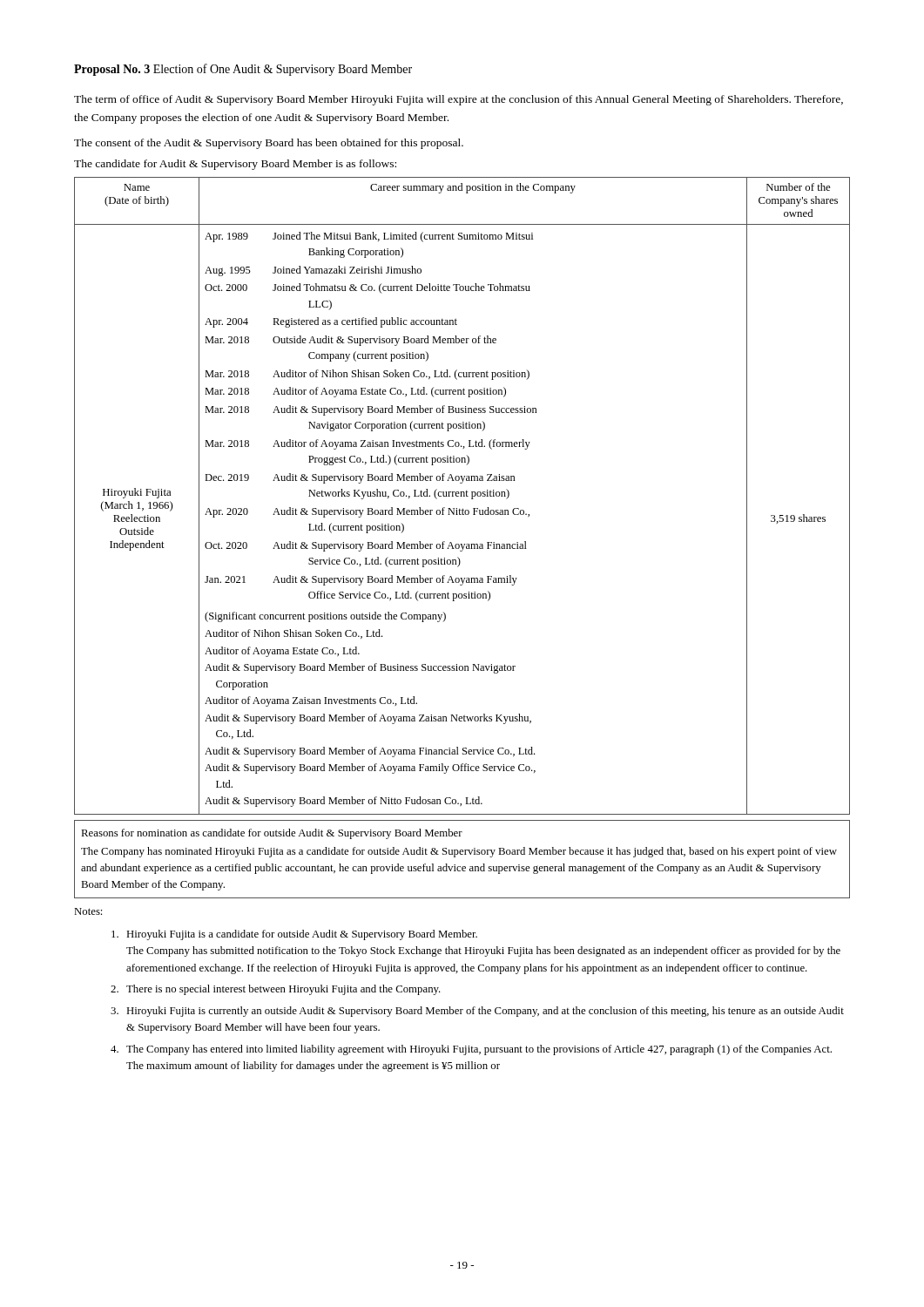Viewport: 924px width, 1307px height.
Task: Find the text starting "The candidate for Audit &"
Action: click(236, 163)
